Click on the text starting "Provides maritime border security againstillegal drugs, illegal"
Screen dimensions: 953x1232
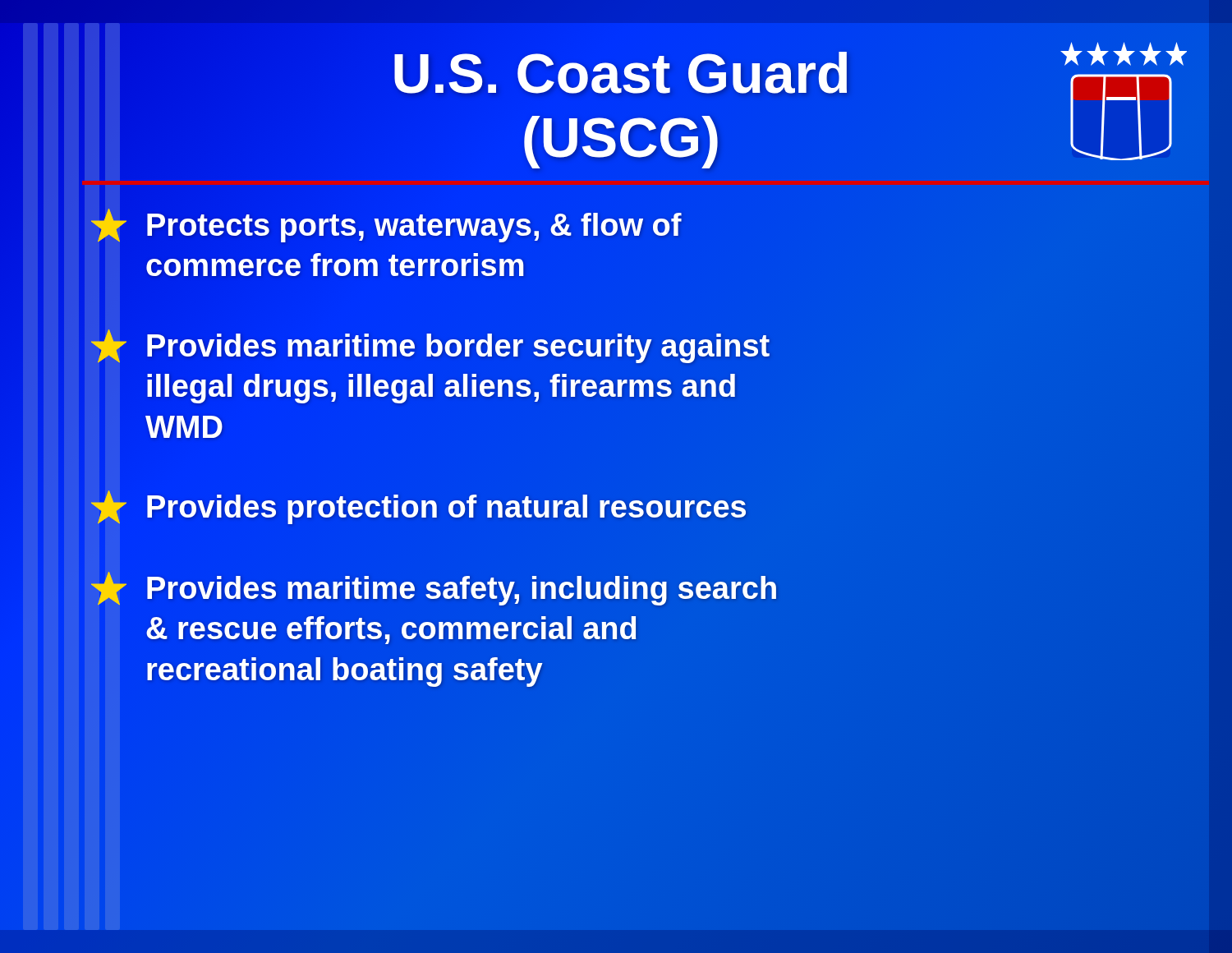(430, 387)
